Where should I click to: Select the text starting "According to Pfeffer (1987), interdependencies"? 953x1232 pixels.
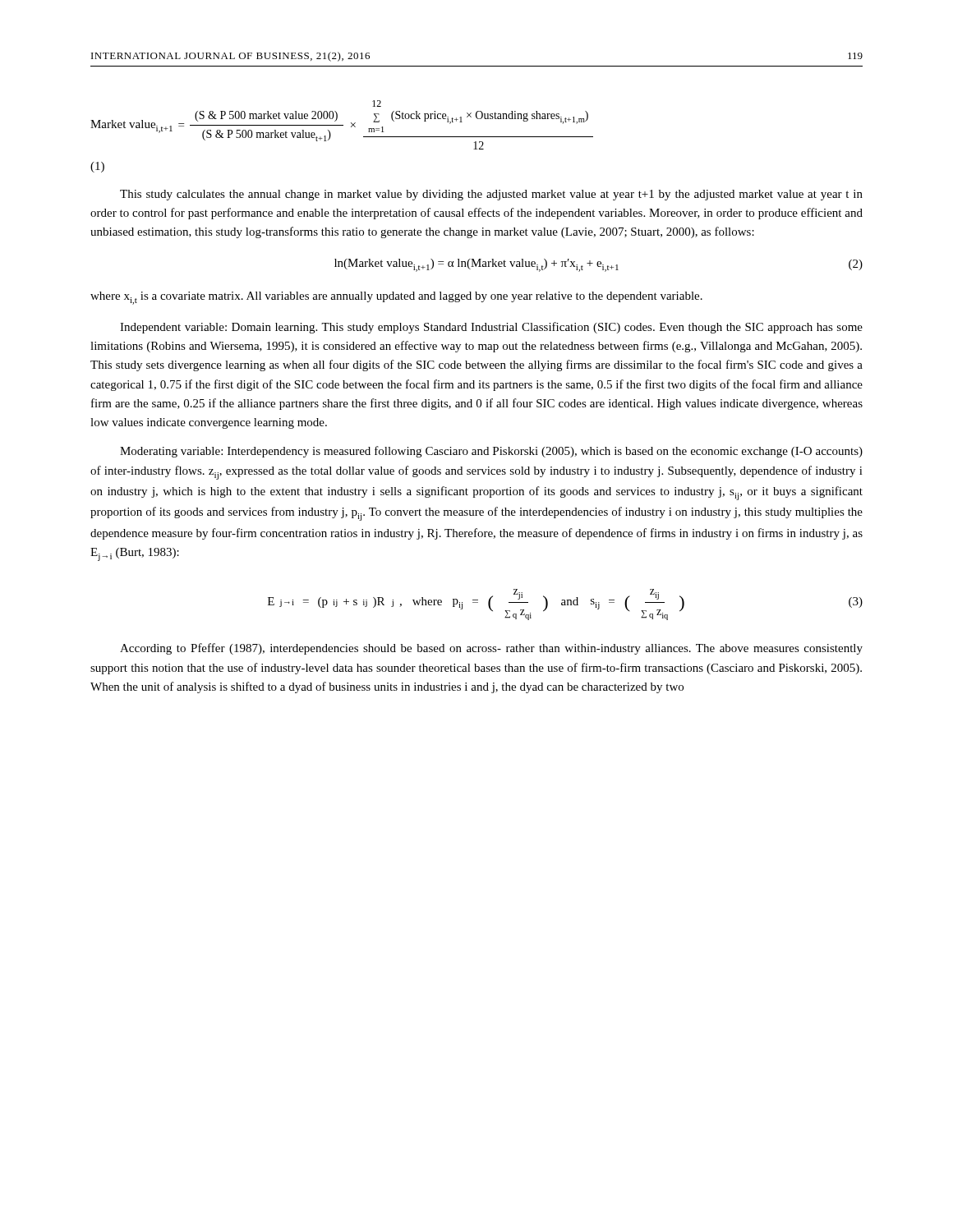(x=476, y=668)
